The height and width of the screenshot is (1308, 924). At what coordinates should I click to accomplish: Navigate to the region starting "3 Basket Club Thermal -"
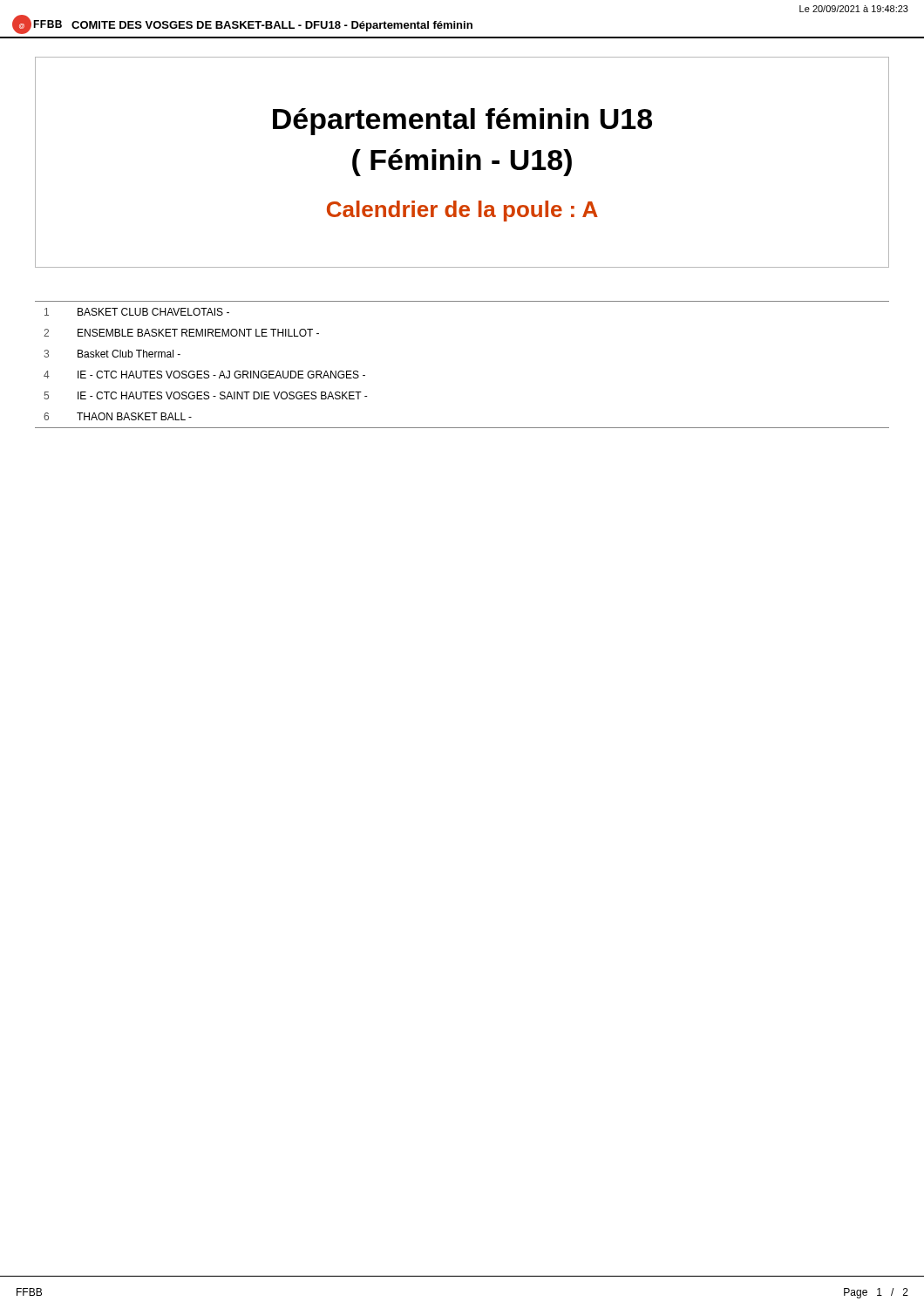click(112, 354)
